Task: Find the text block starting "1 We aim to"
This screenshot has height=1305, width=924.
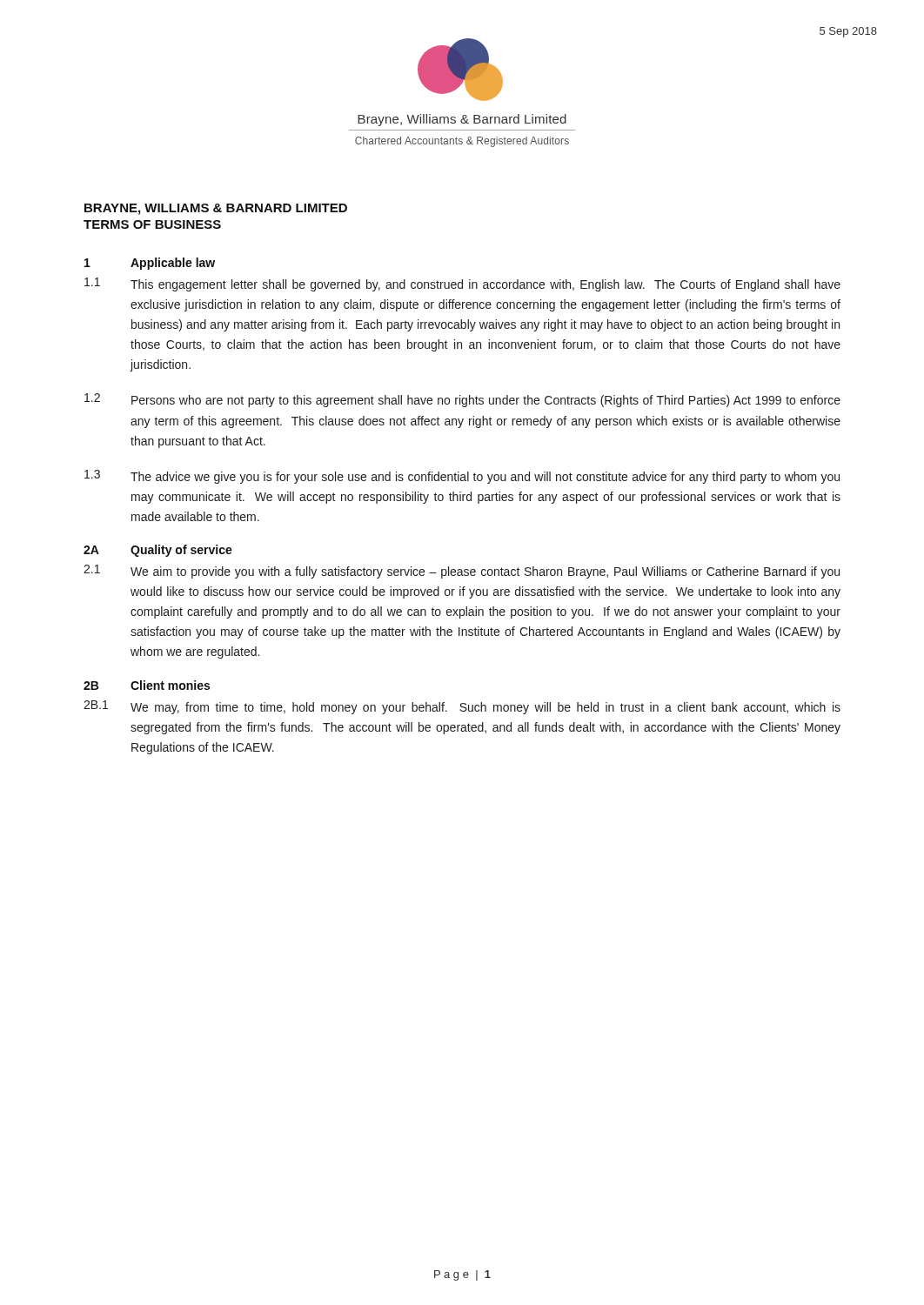Action: pos(462,612)
